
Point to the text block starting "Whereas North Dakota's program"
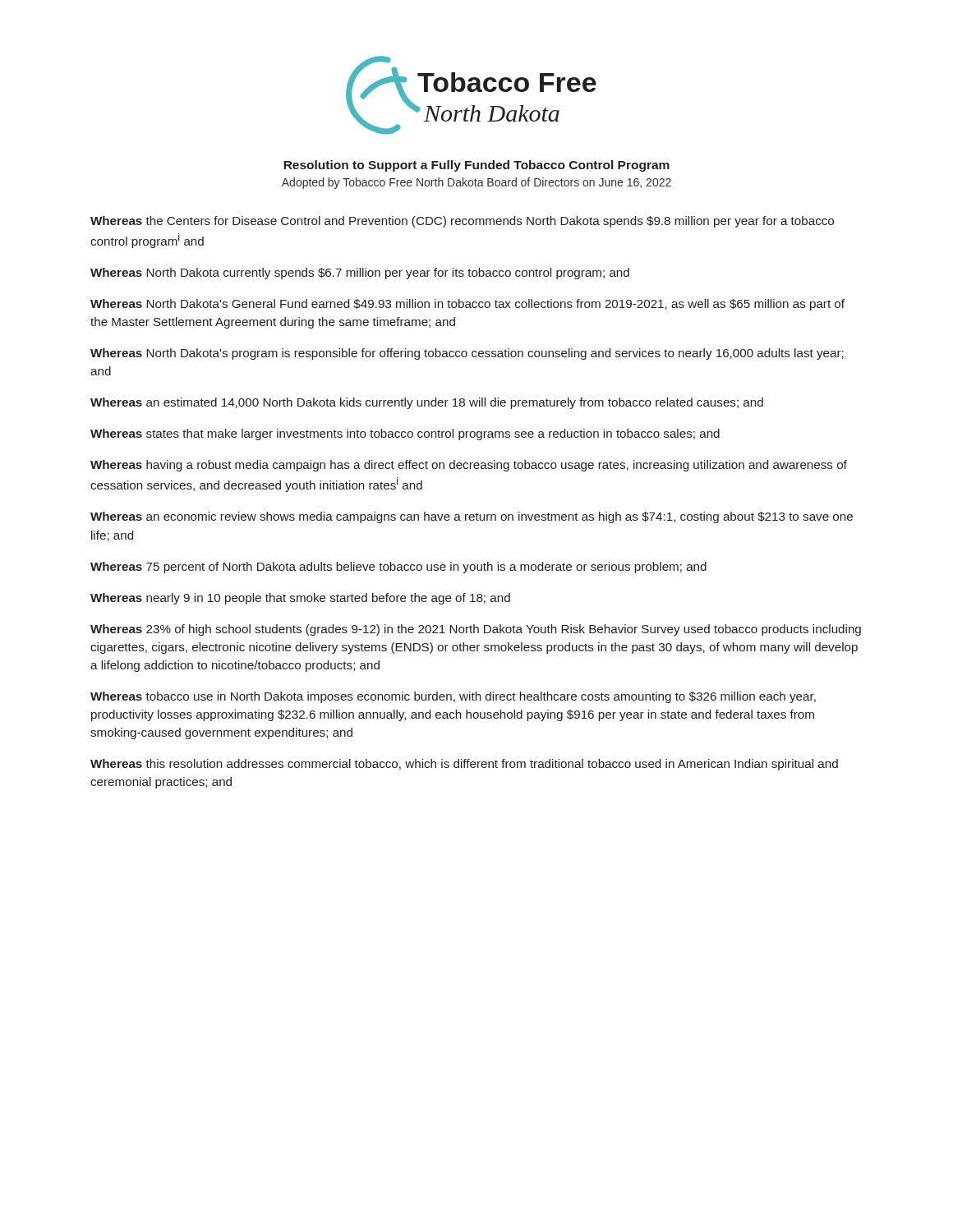click(467, 362)
